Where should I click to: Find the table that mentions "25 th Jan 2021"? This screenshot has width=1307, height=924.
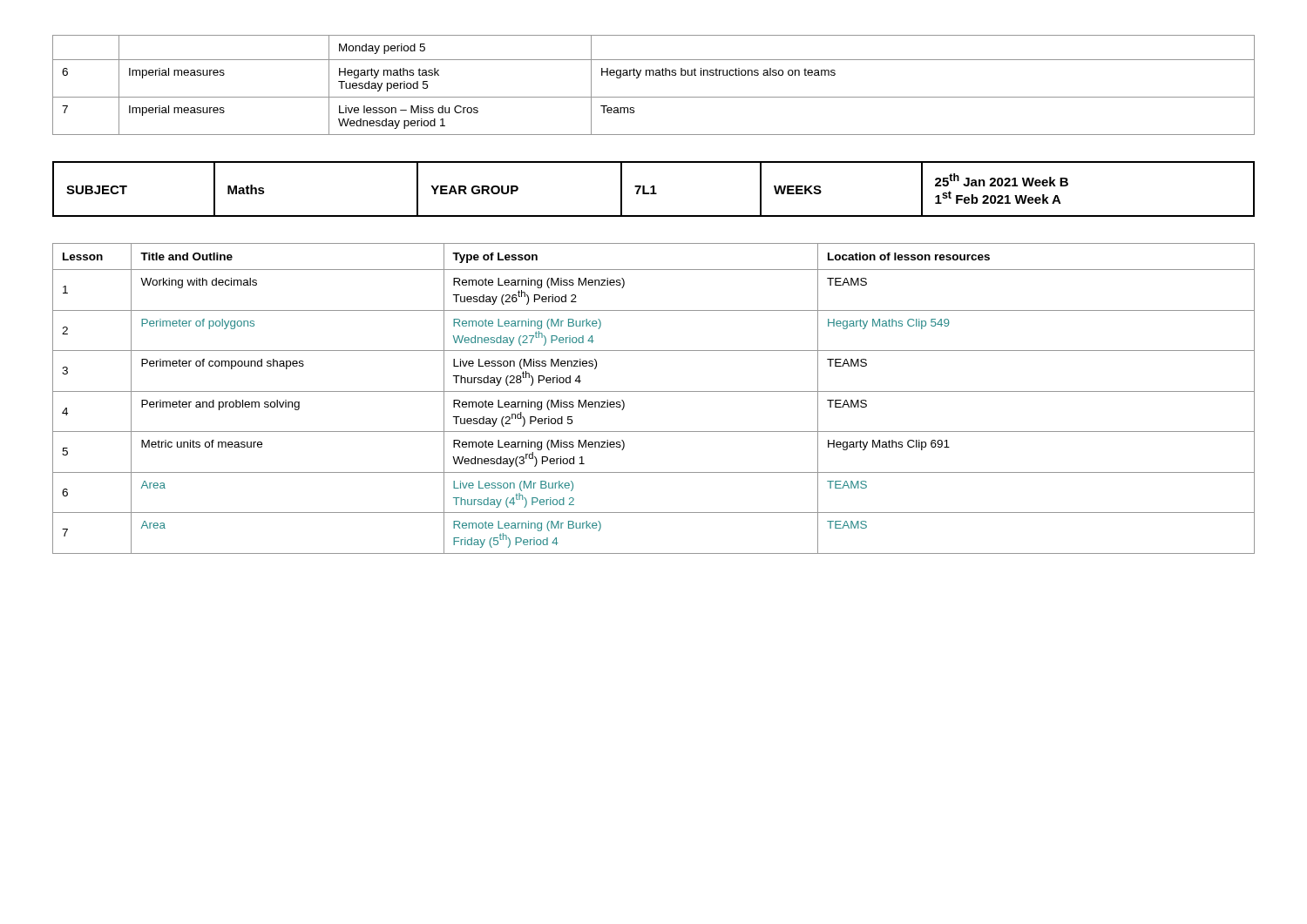pos(654,189)
